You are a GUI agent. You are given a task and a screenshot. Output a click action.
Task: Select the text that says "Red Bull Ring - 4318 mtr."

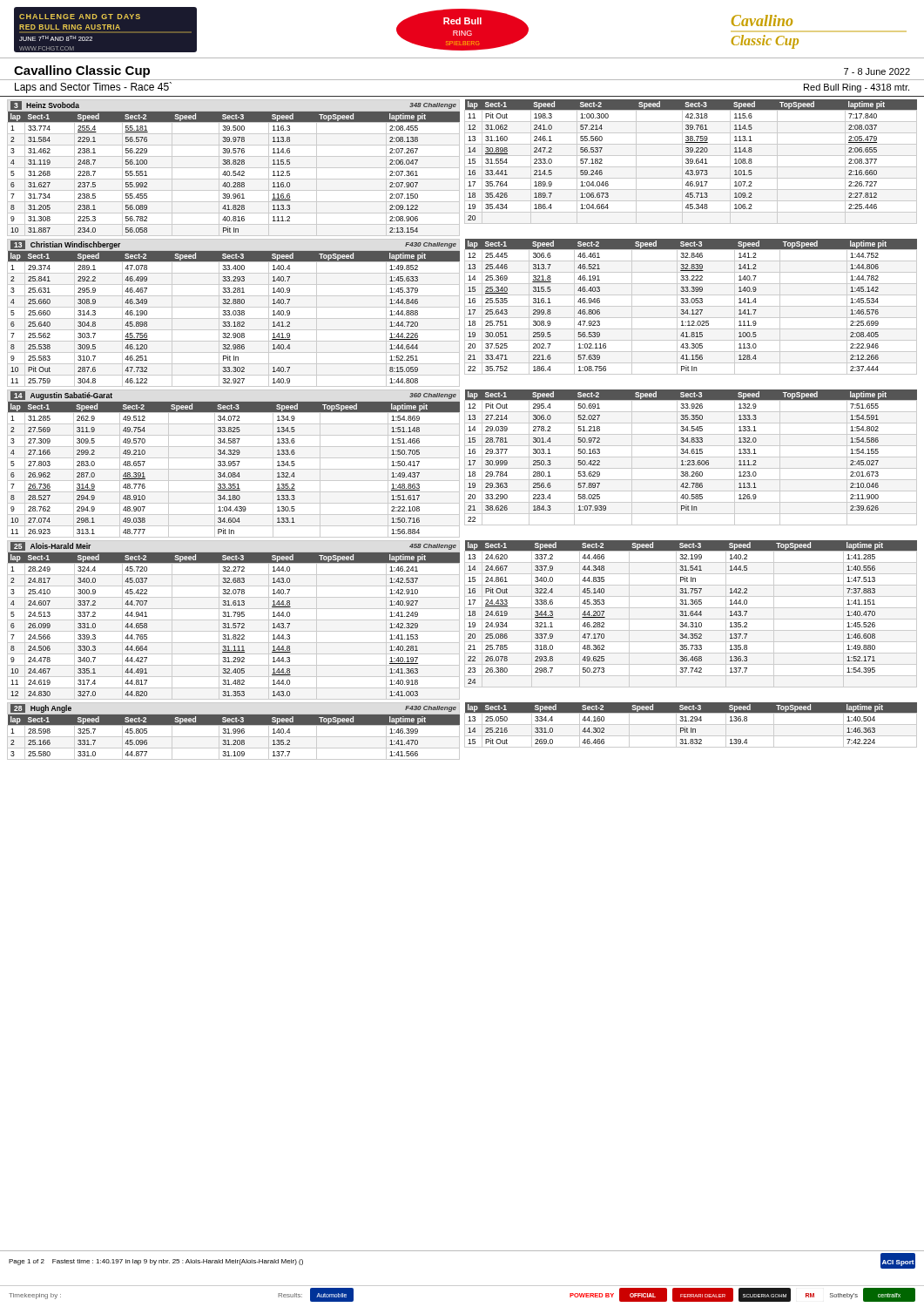857,87
